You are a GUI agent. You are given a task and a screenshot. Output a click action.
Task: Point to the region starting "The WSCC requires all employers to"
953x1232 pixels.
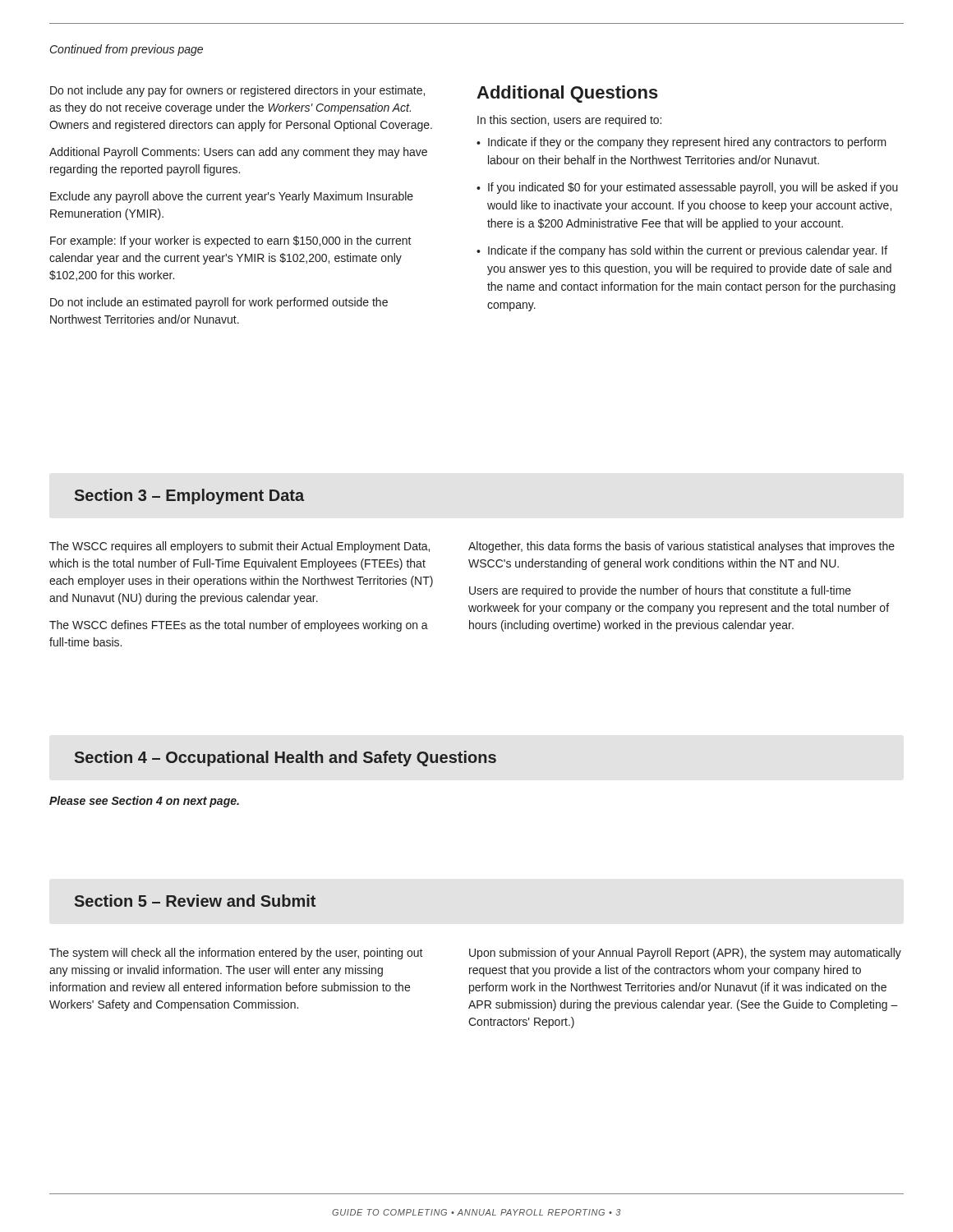point(476,595)
